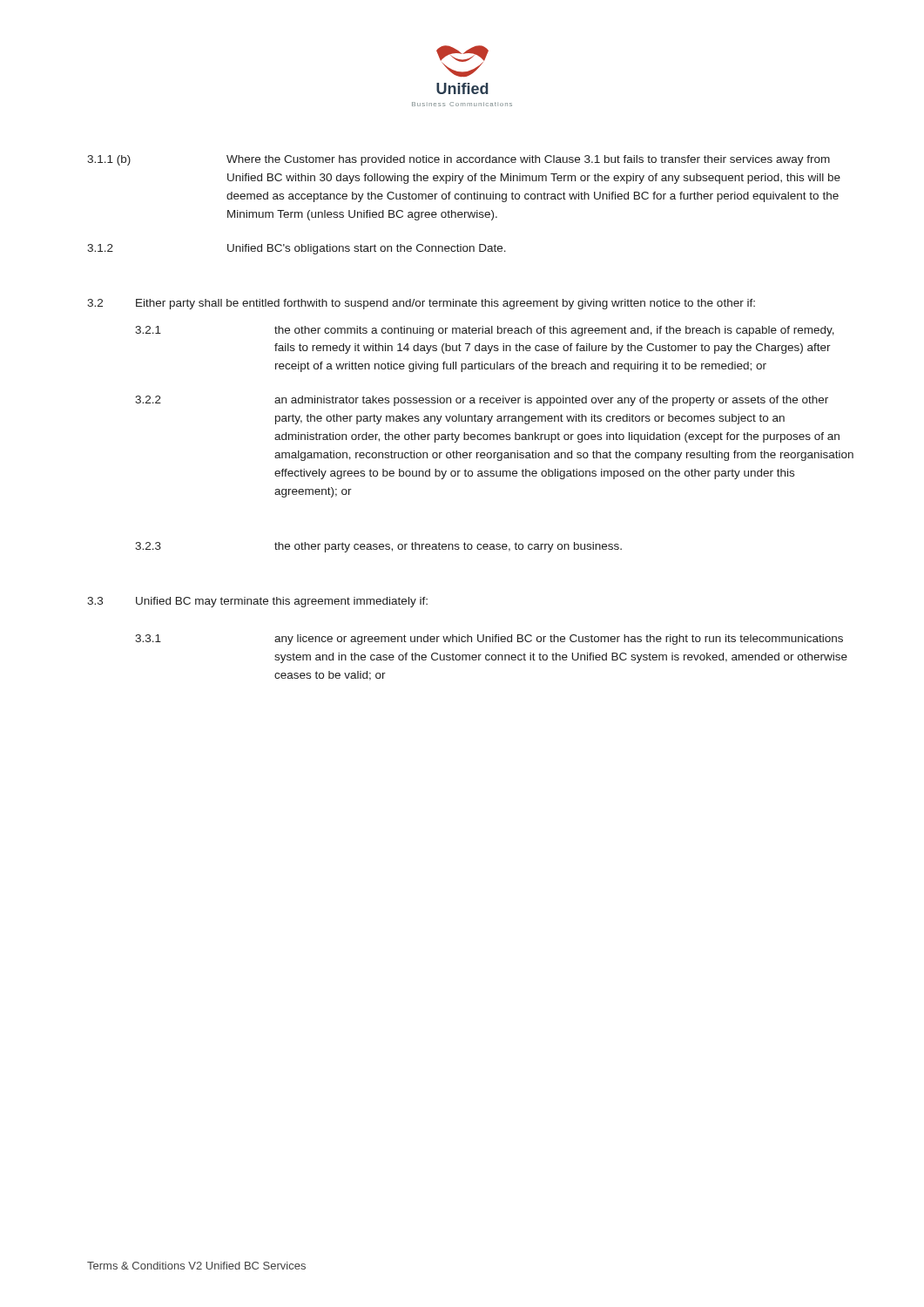Image resolution: width=924 pixels, height=1307 pixels.
Task: Find the list item that reads "3.2.3 the other party ceases, or threatens to"
Action: click(x=495, y=547)
